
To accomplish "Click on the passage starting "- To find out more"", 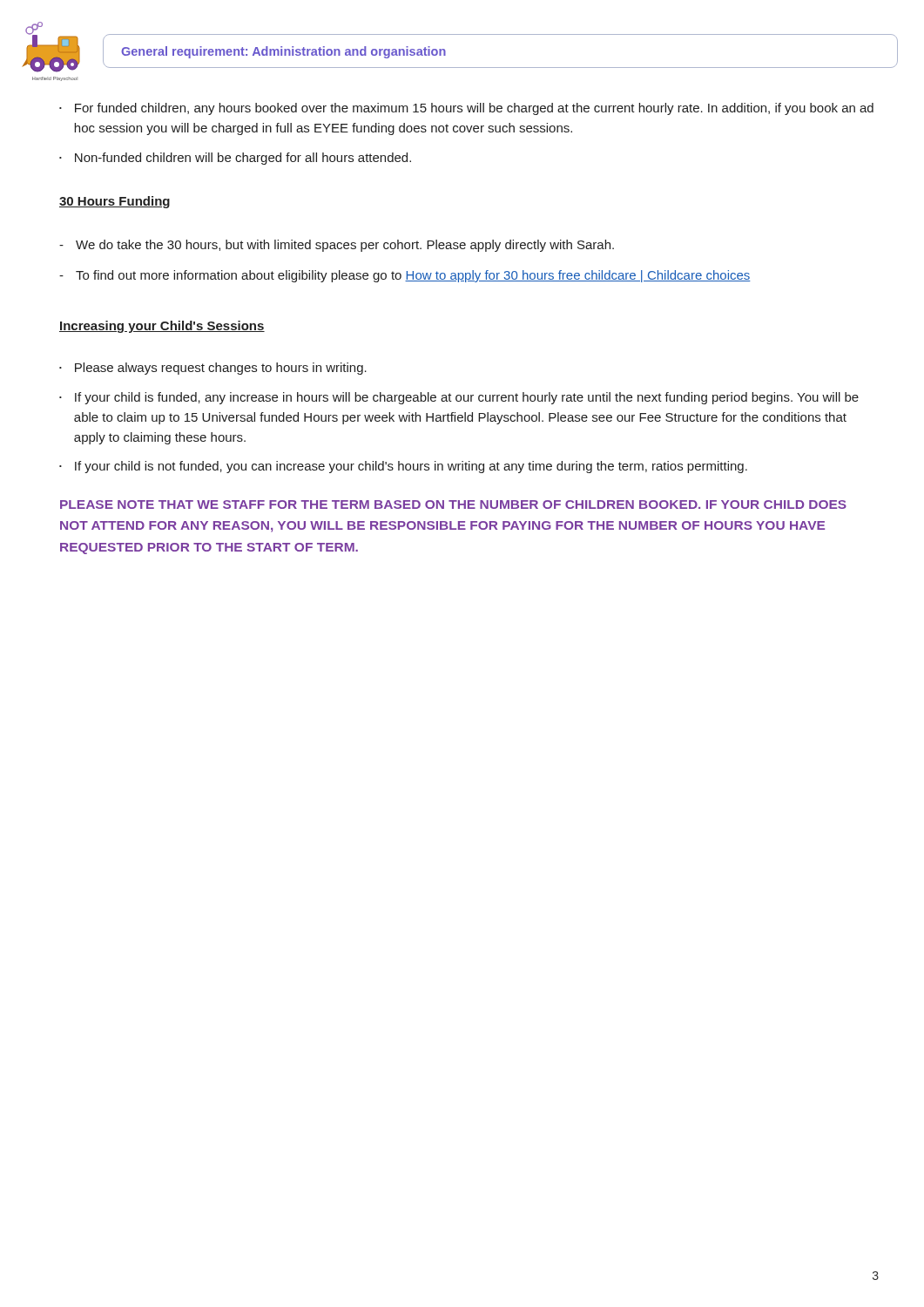I will [x=405, y=275].
